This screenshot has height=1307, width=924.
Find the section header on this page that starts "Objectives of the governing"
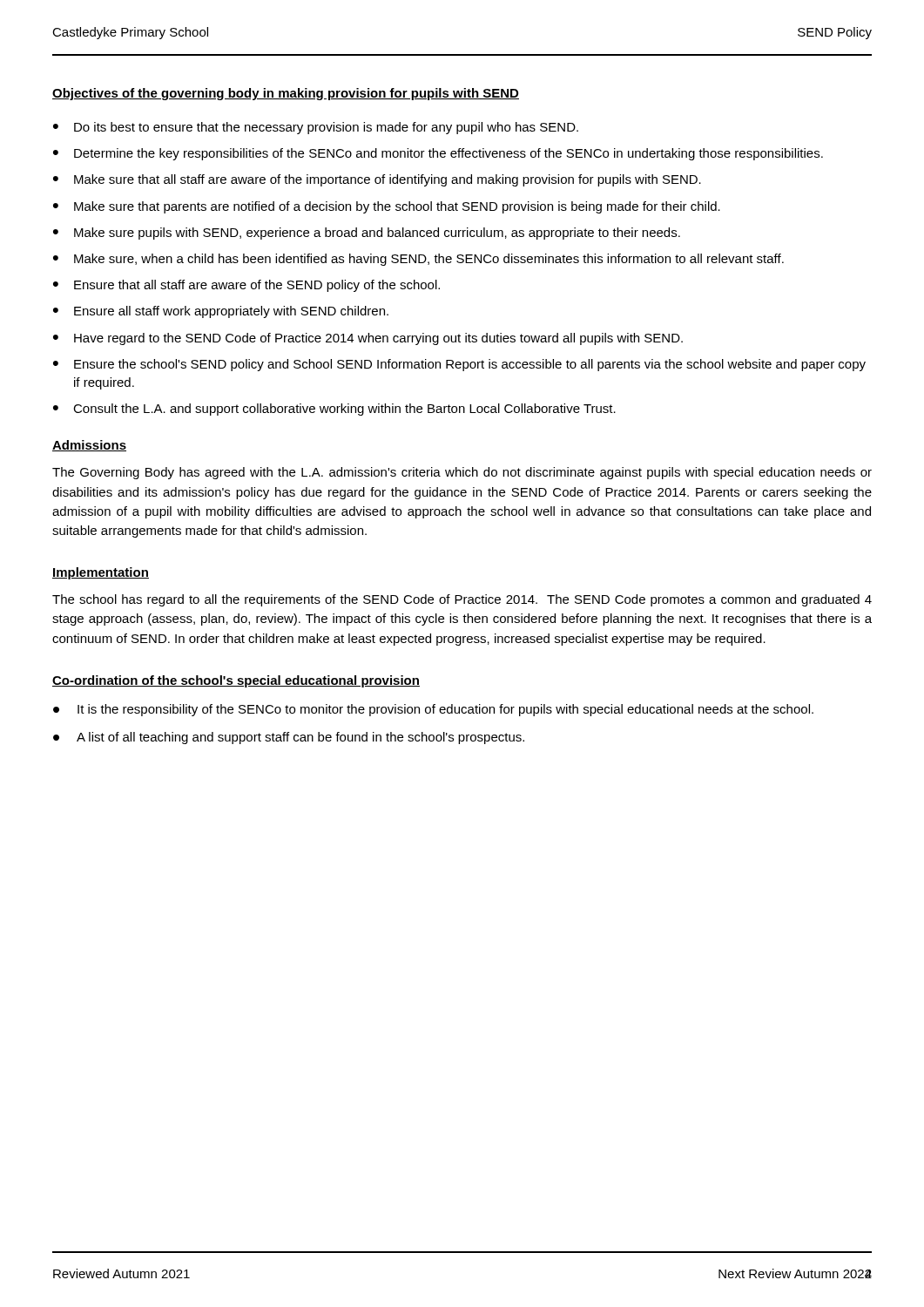tap(286, 93)
